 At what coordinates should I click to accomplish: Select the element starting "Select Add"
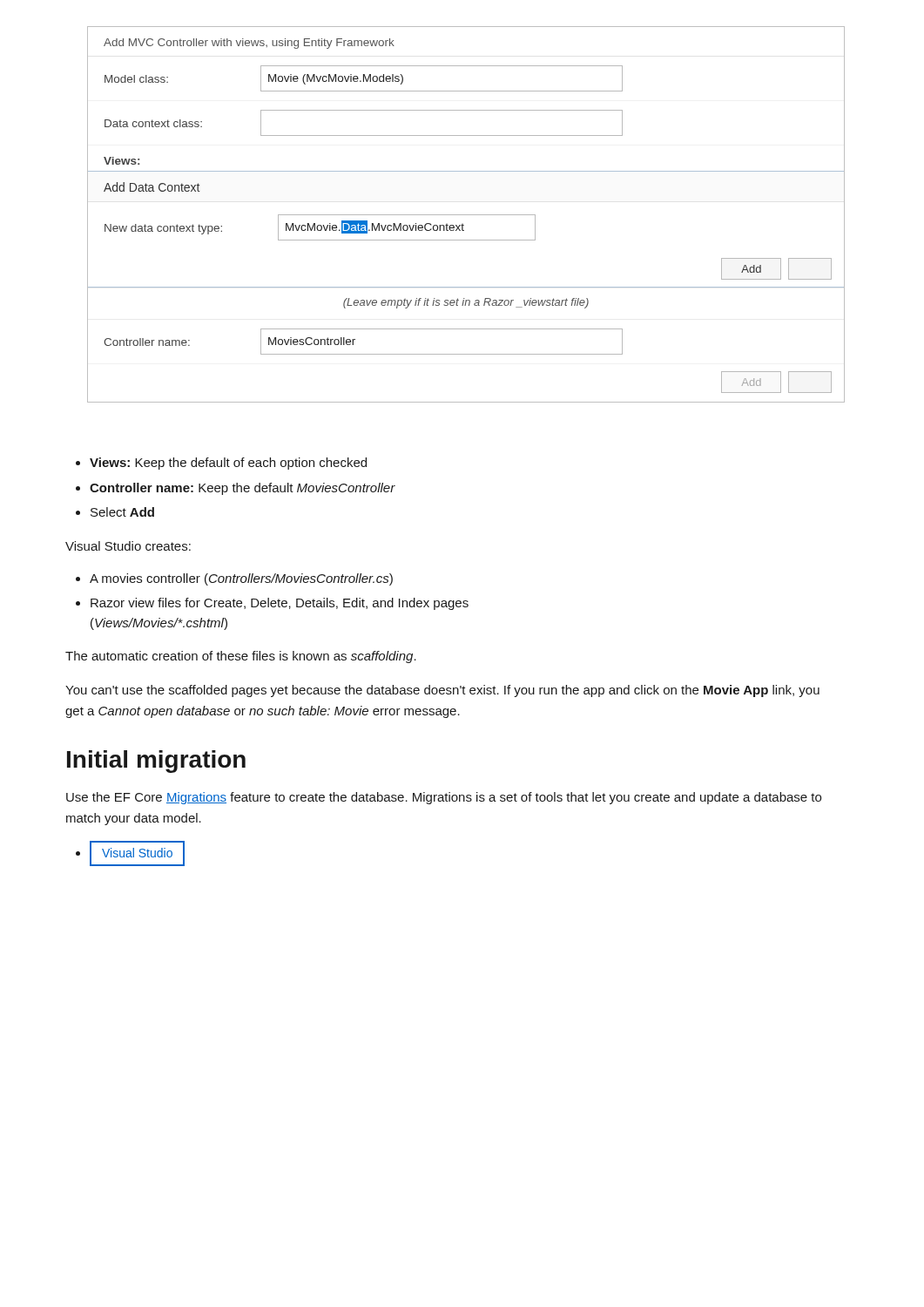122,512
